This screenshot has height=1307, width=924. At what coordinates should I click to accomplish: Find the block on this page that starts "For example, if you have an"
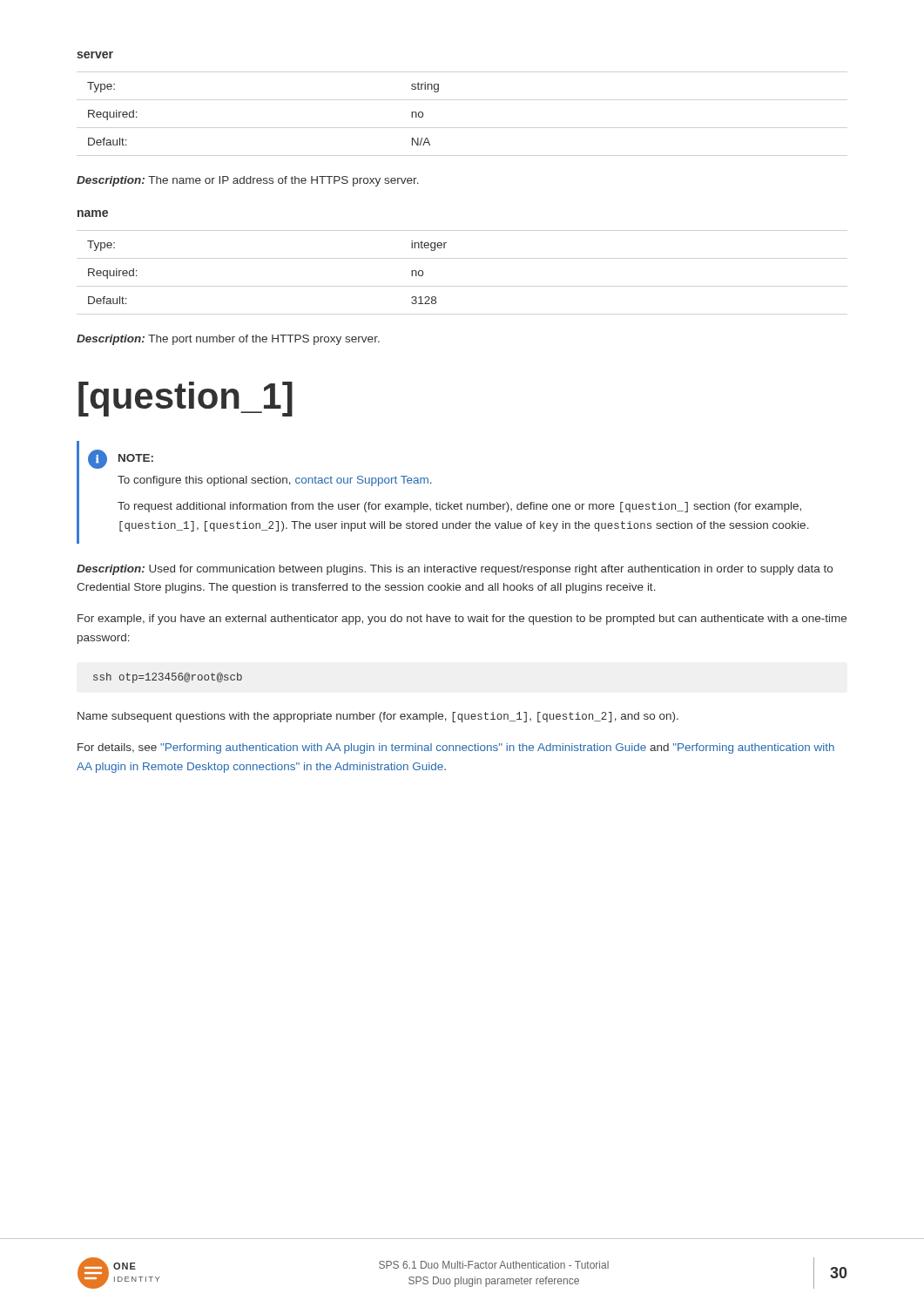tap(462, 628)
